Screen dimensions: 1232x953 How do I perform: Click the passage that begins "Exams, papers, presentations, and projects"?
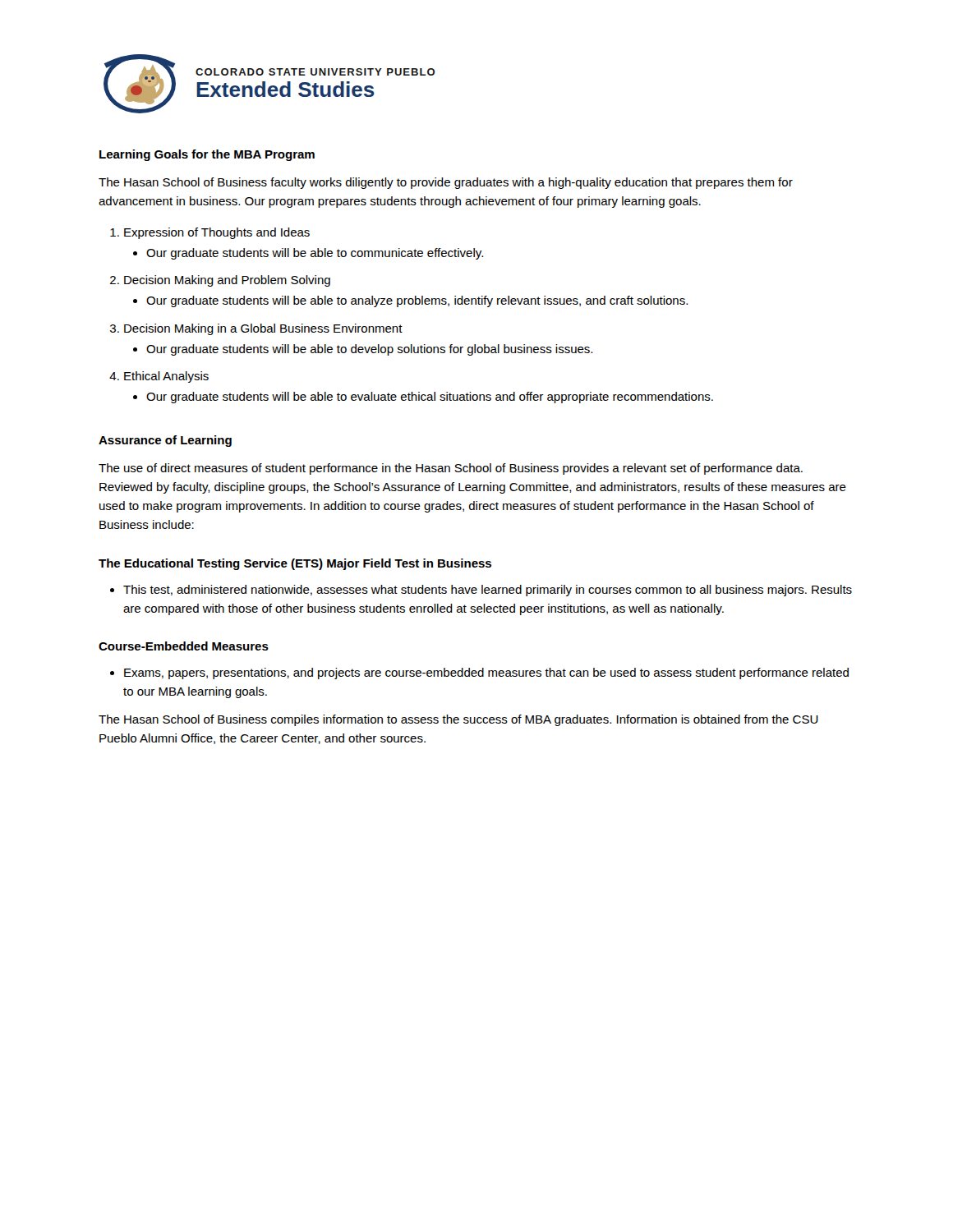point(476,682)
